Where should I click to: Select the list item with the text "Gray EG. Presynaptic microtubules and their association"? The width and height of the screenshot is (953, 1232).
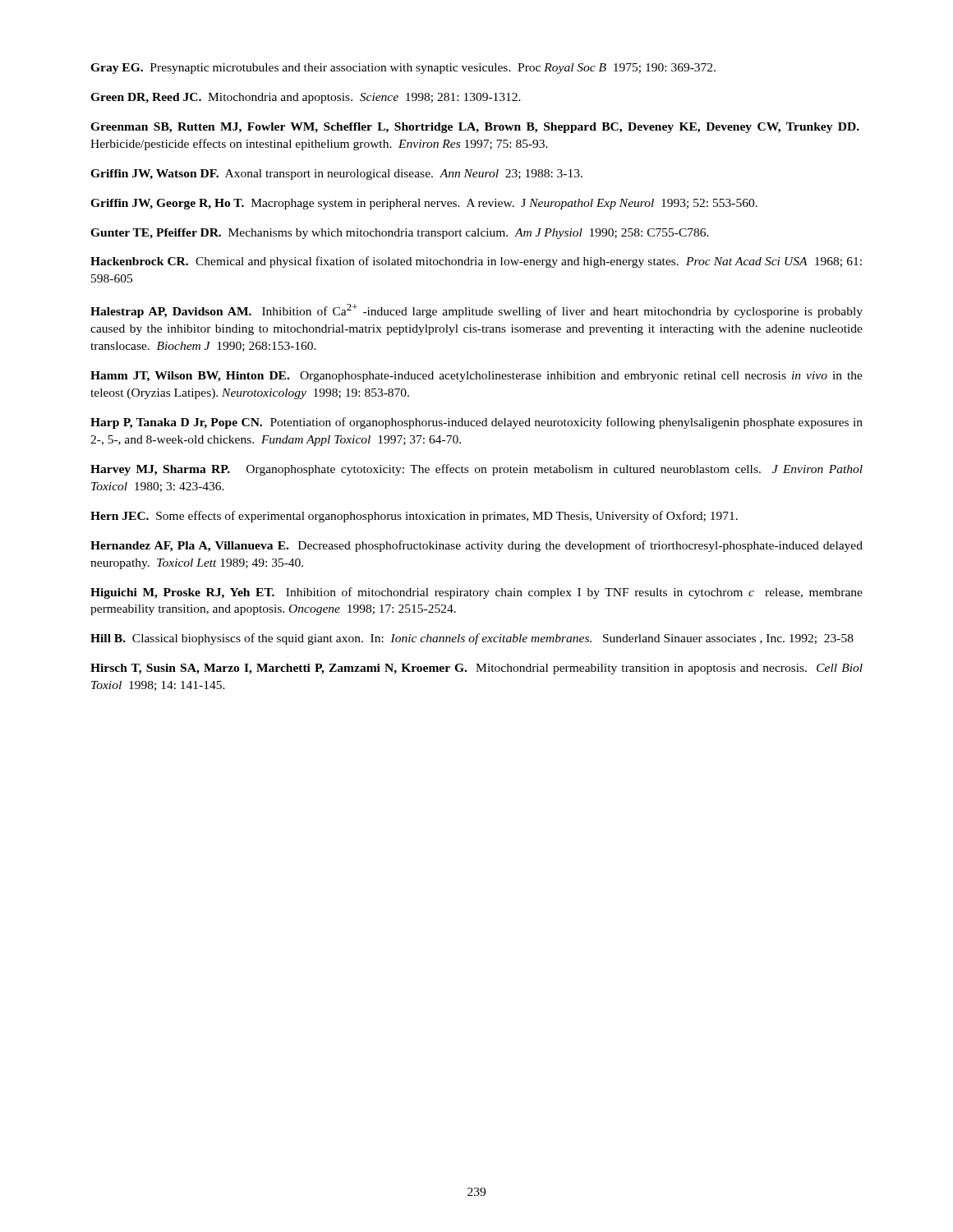(476, 68)
